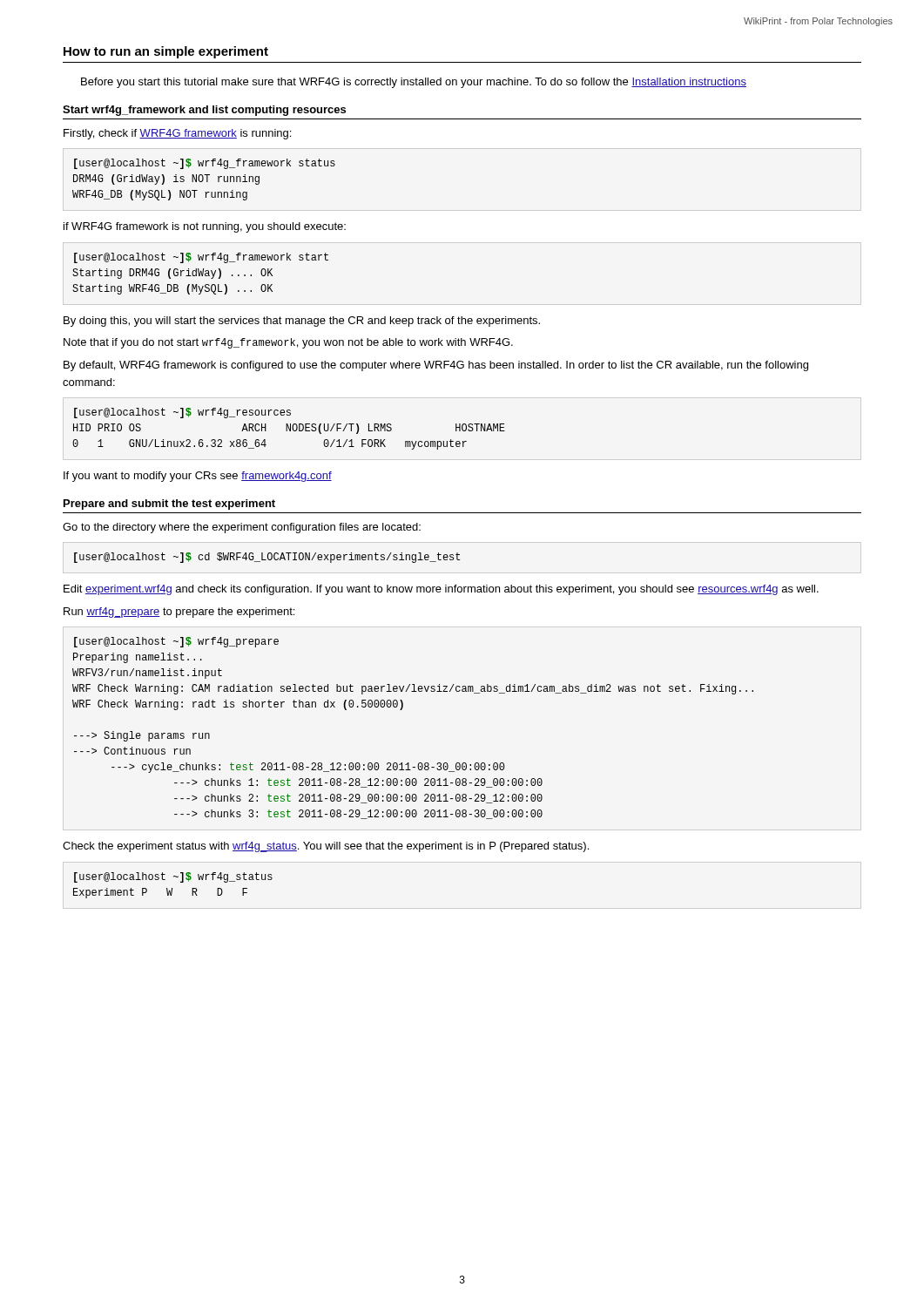Screen dimensions: 1307x924
Task: Locate the block of text that opens with "Go to the directory where the experiment configuration"
Action: (x=242, y=528)
